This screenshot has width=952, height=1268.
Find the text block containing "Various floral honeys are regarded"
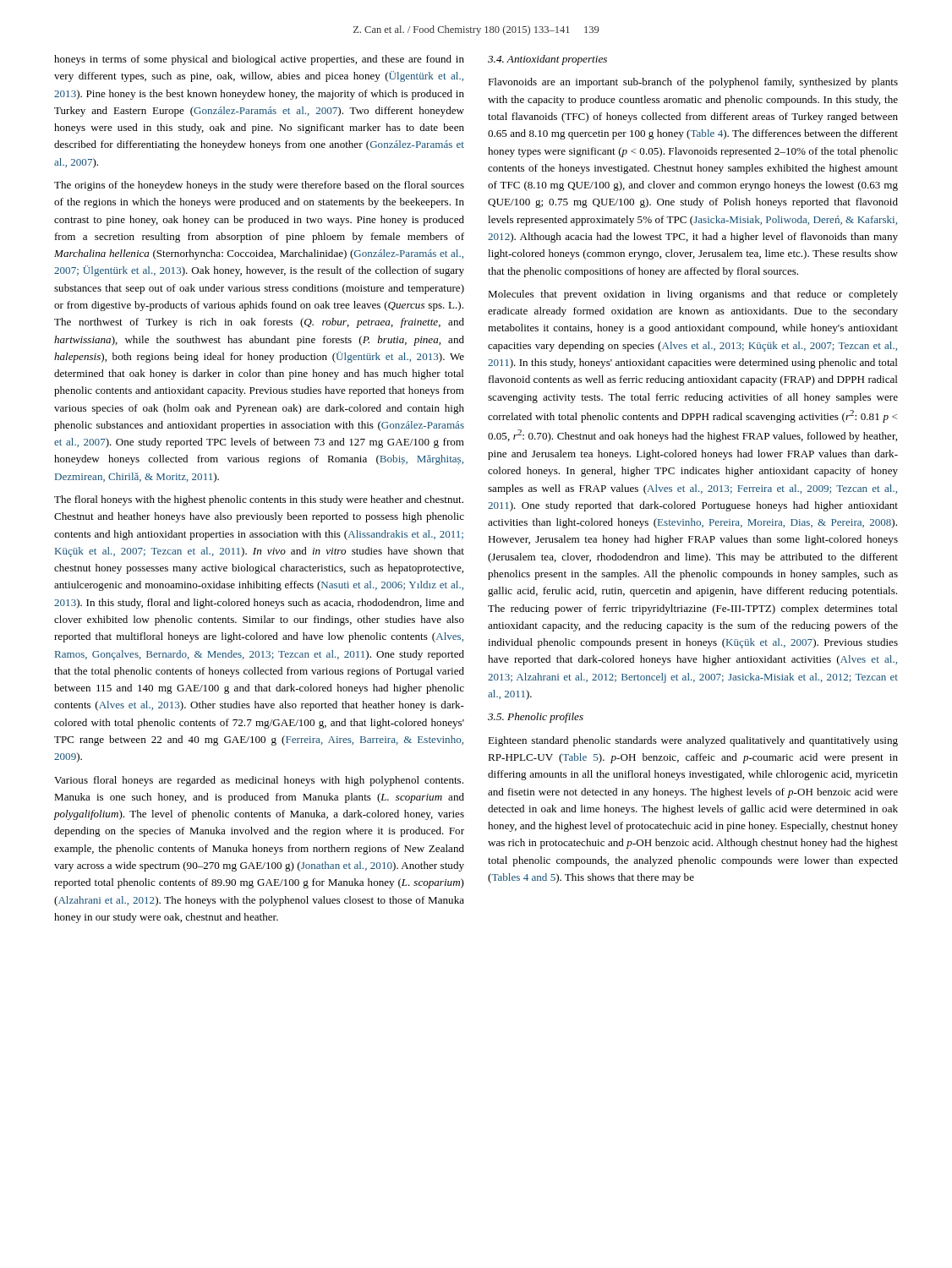pyautogui.click(x=259, y=848)
